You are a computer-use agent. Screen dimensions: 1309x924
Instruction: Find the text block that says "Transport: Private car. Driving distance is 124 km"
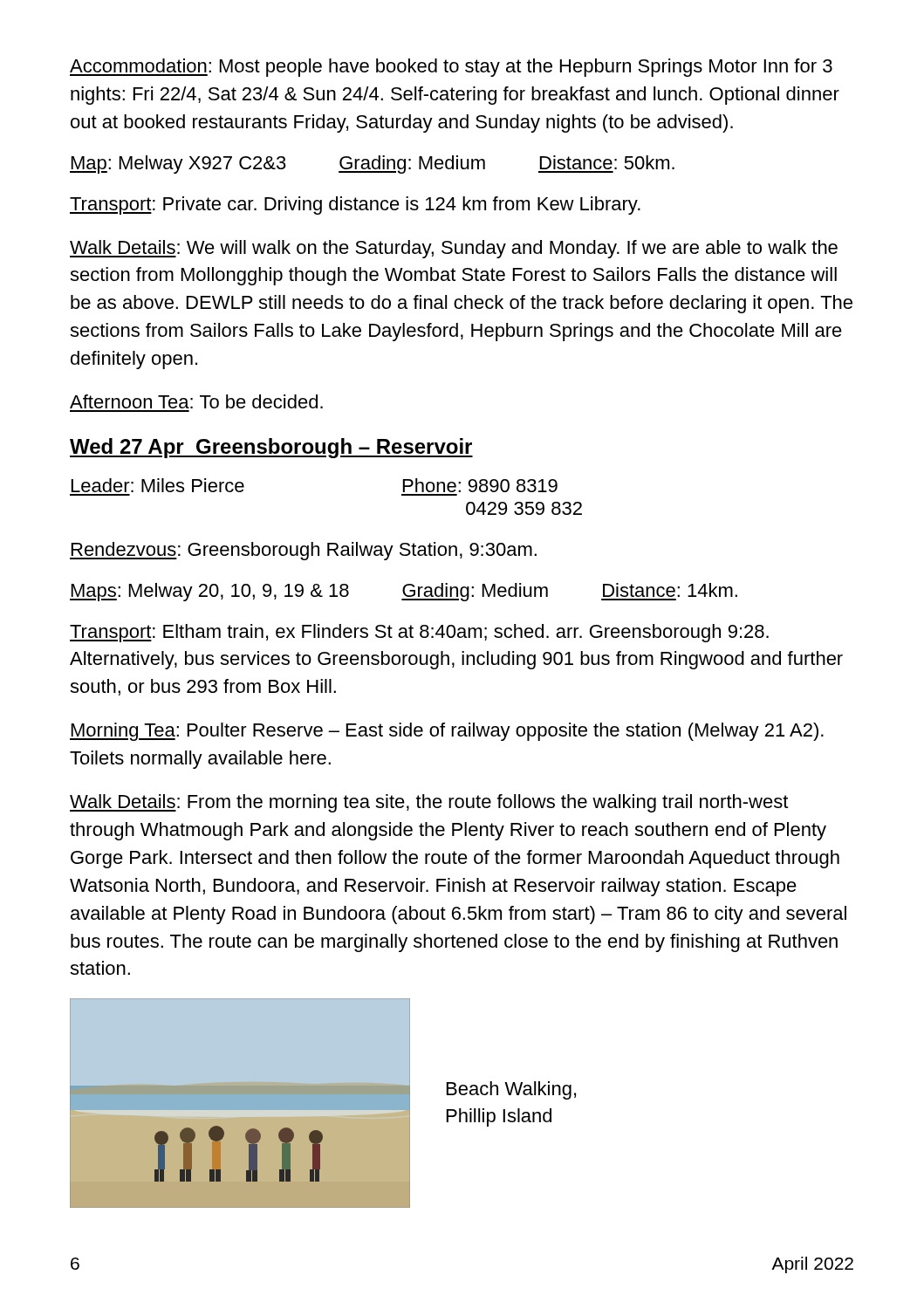pyautogui.click(x=462, y=204)
